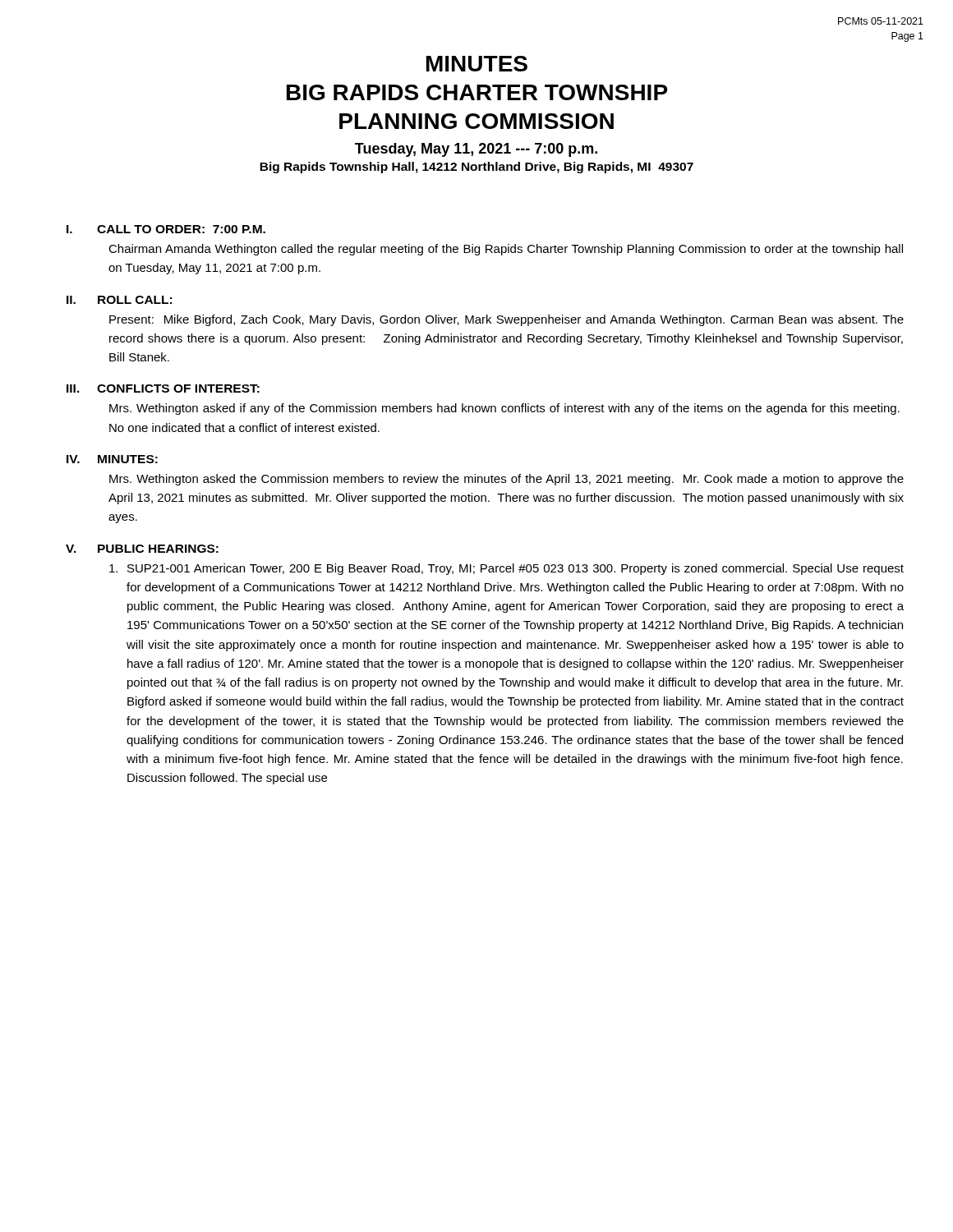Screen dimensions: 1232x953
Task: Navigate to the text starting "MINUTESBIG RAPIDS CHARTER TOWNSHIPPLANNING COMMISSION"
Action: point(476,112)
